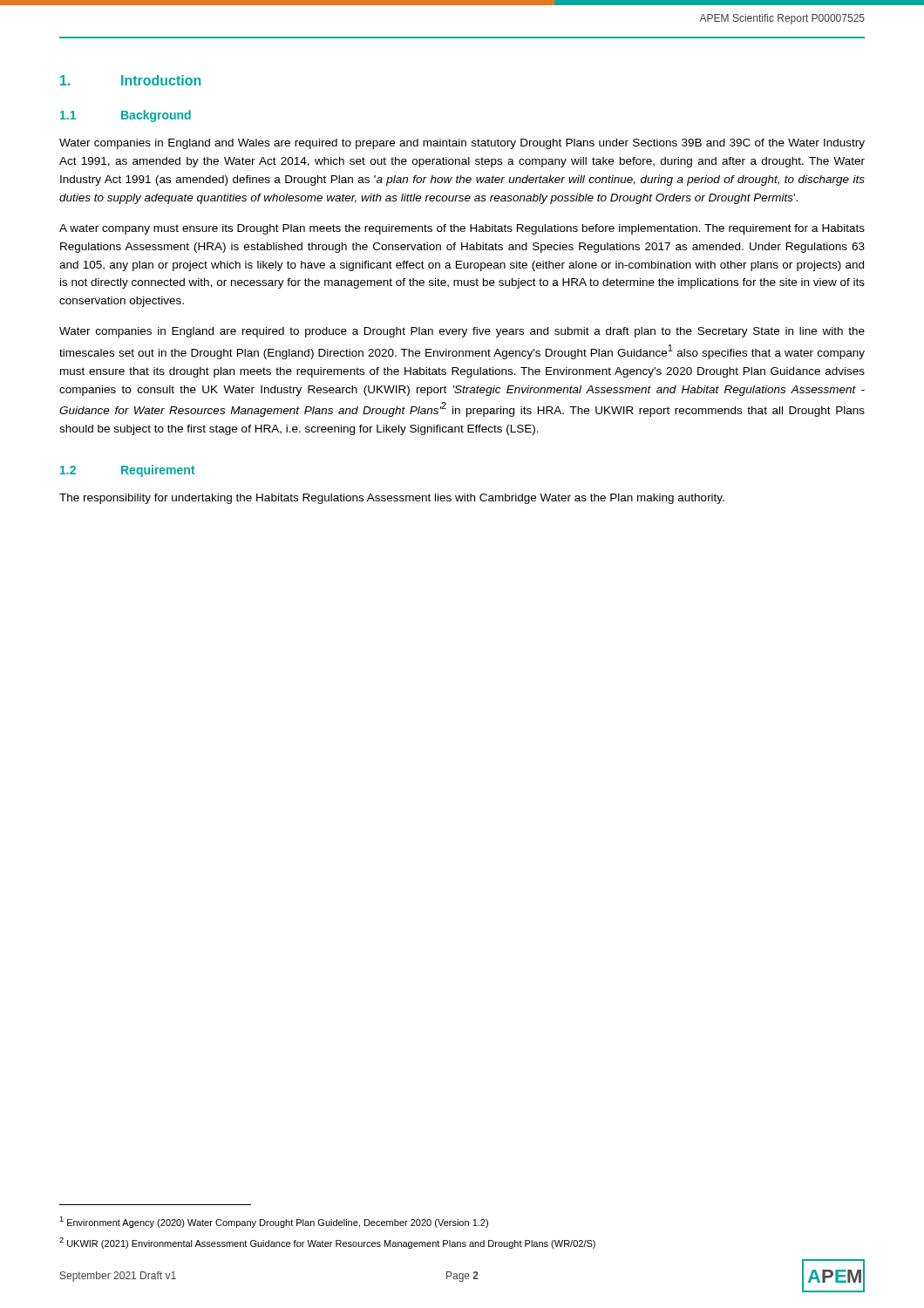
Task: Click on the text block starting "1 Environment Agency"
Action: tap(274, 1221)
